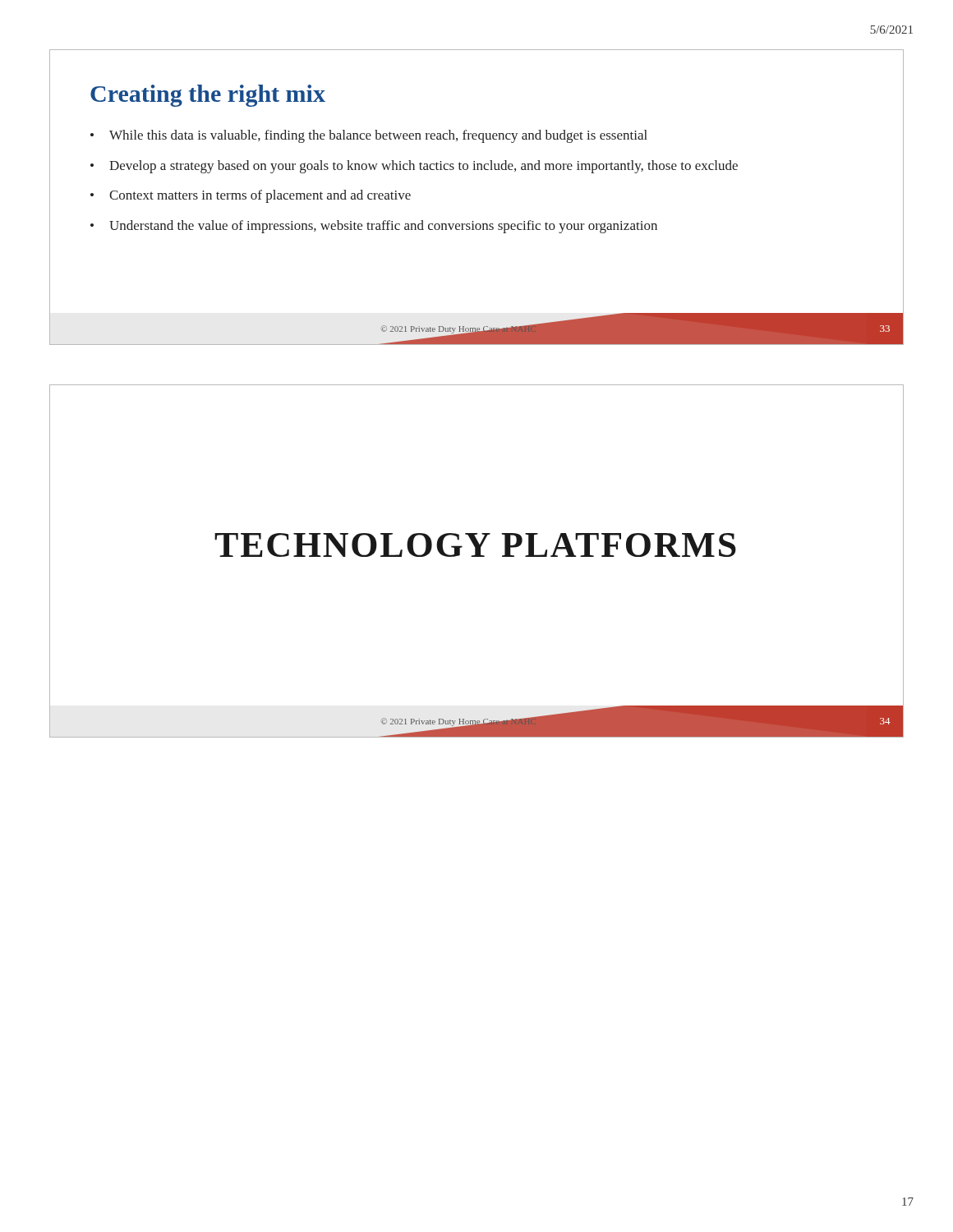The height and width of the screenshot is (1232, 953).
Task: Navigate to the text starting "•Context matters in terms of placement and"
Action: (250, 196)
